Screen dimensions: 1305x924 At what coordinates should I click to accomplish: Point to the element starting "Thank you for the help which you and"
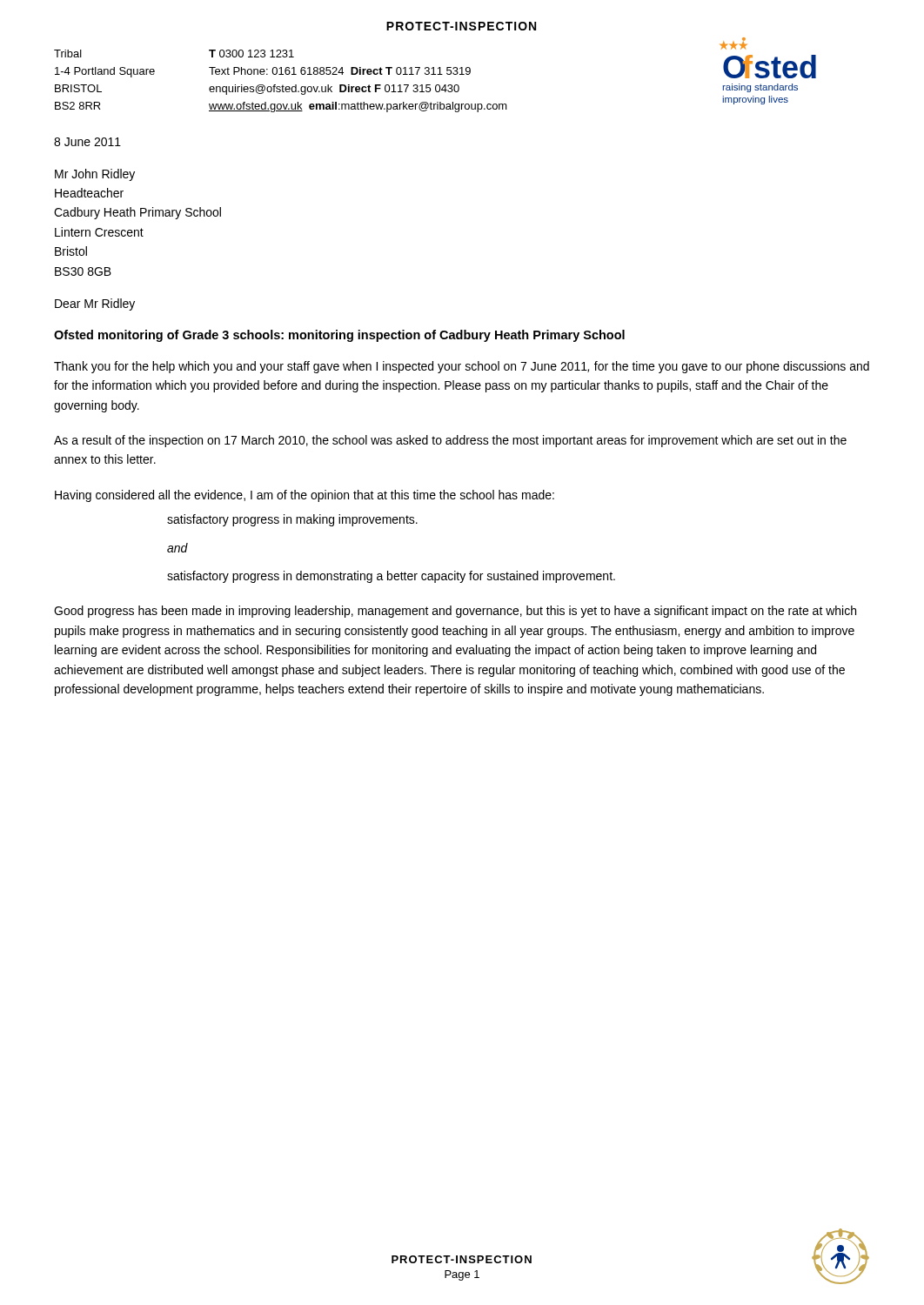tap(462, 386)
